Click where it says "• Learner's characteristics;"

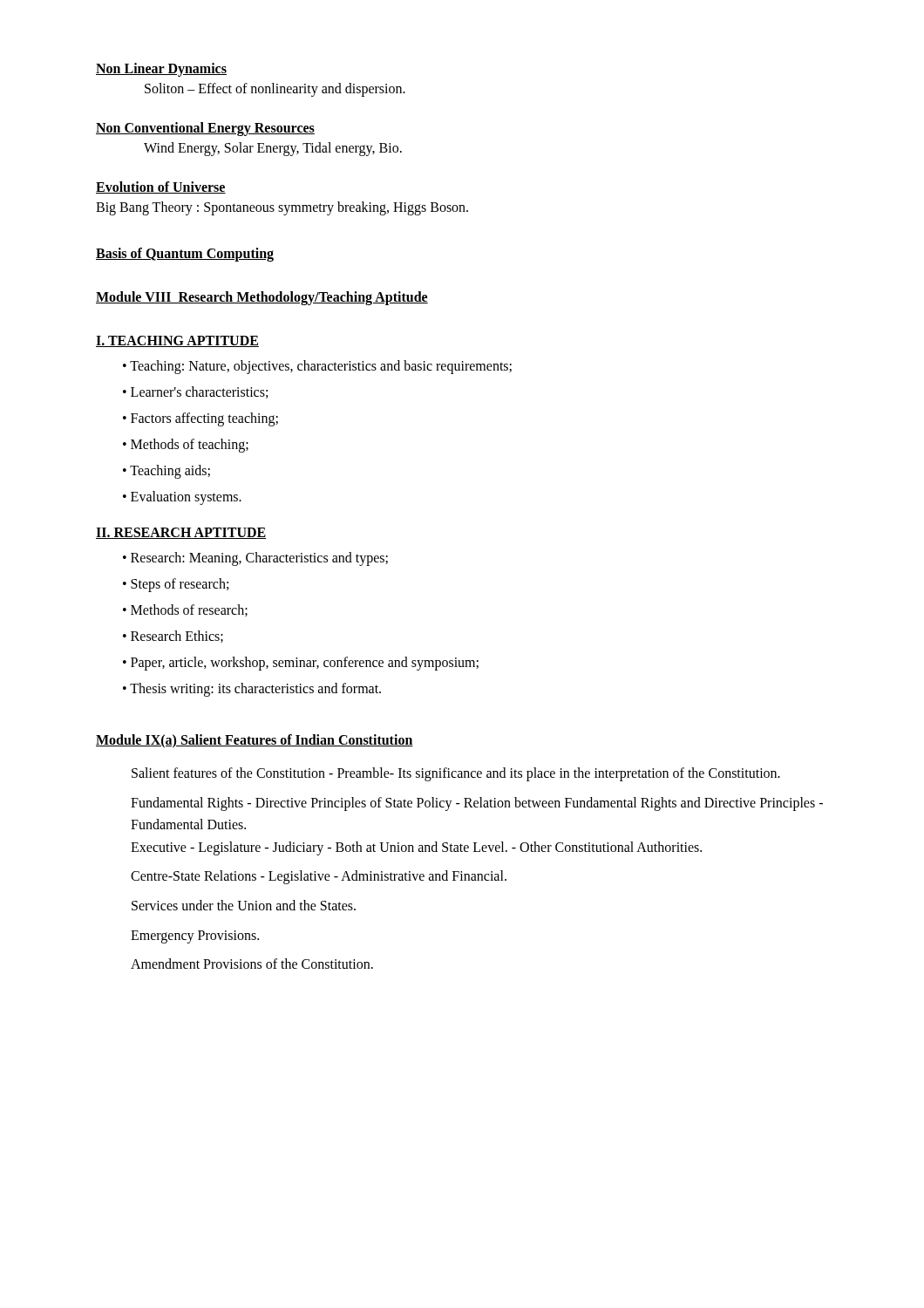[x=195, y=392]
